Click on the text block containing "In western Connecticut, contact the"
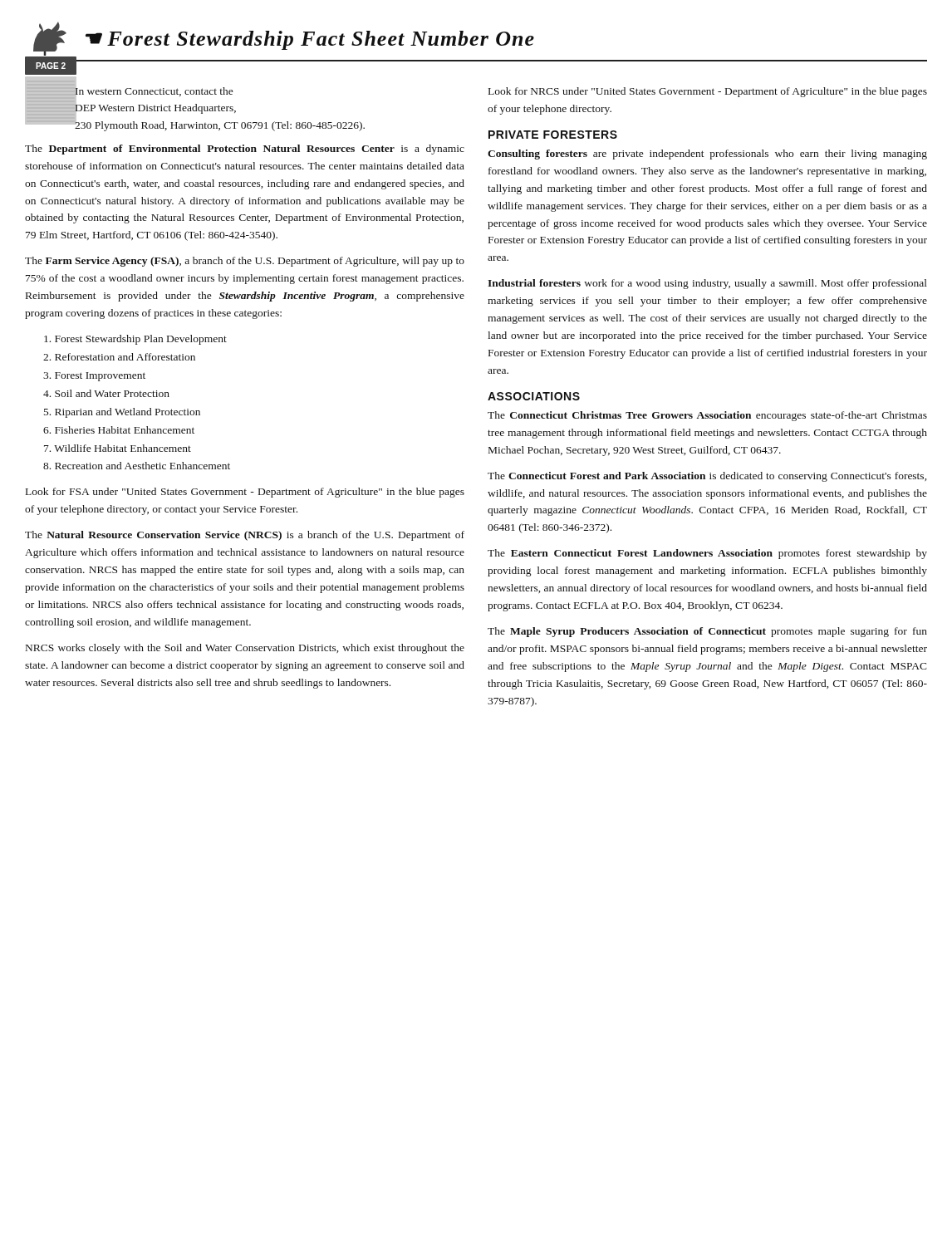Viewport: 952px width, 1246px height. (x=220, y=108)
